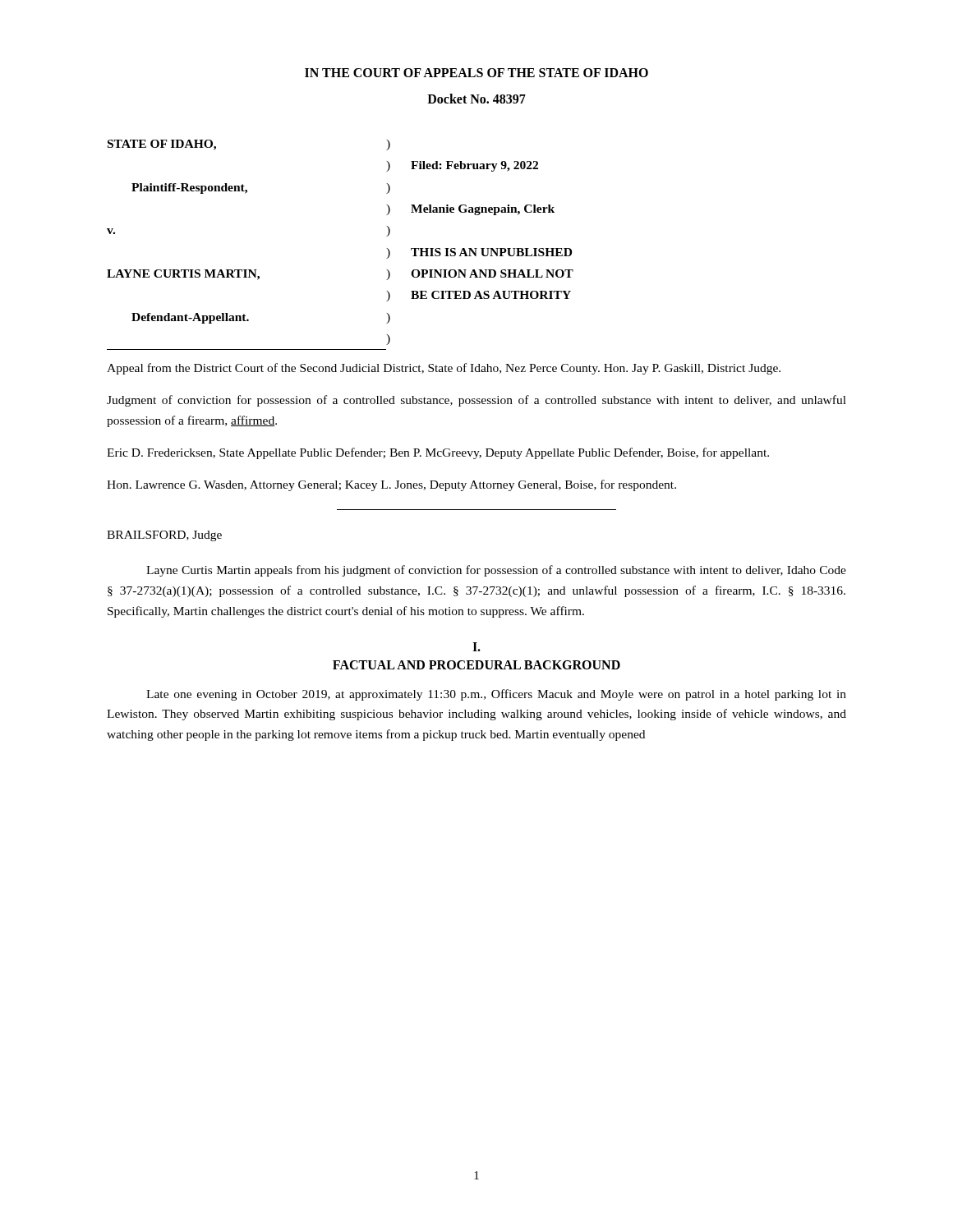953x1232 pixels.
Task: Find the section header containing "FACTUAL AND PROCEDURAL"
Action: tap(476, 665)
